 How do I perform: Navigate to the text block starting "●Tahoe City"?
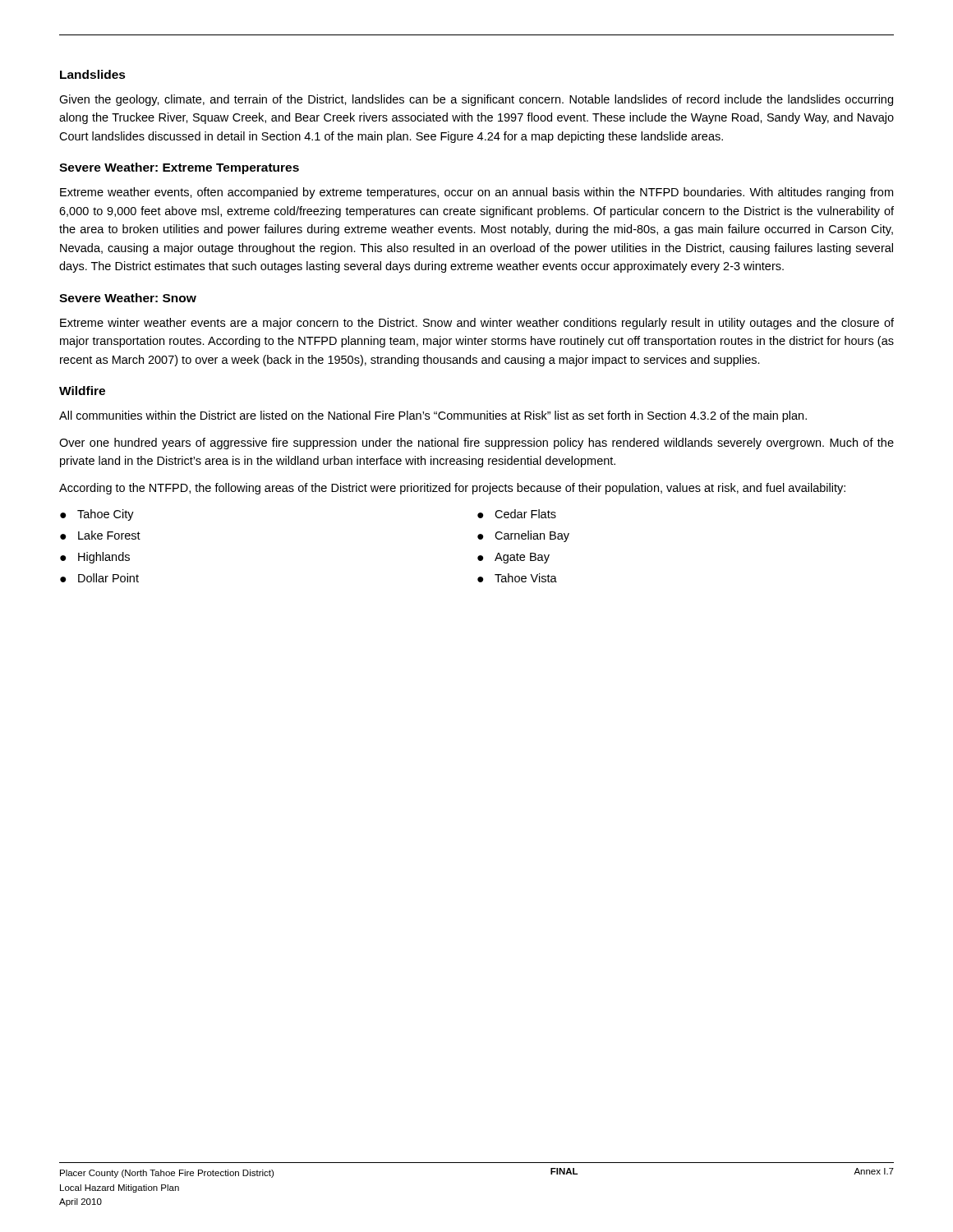click(96, 515)
